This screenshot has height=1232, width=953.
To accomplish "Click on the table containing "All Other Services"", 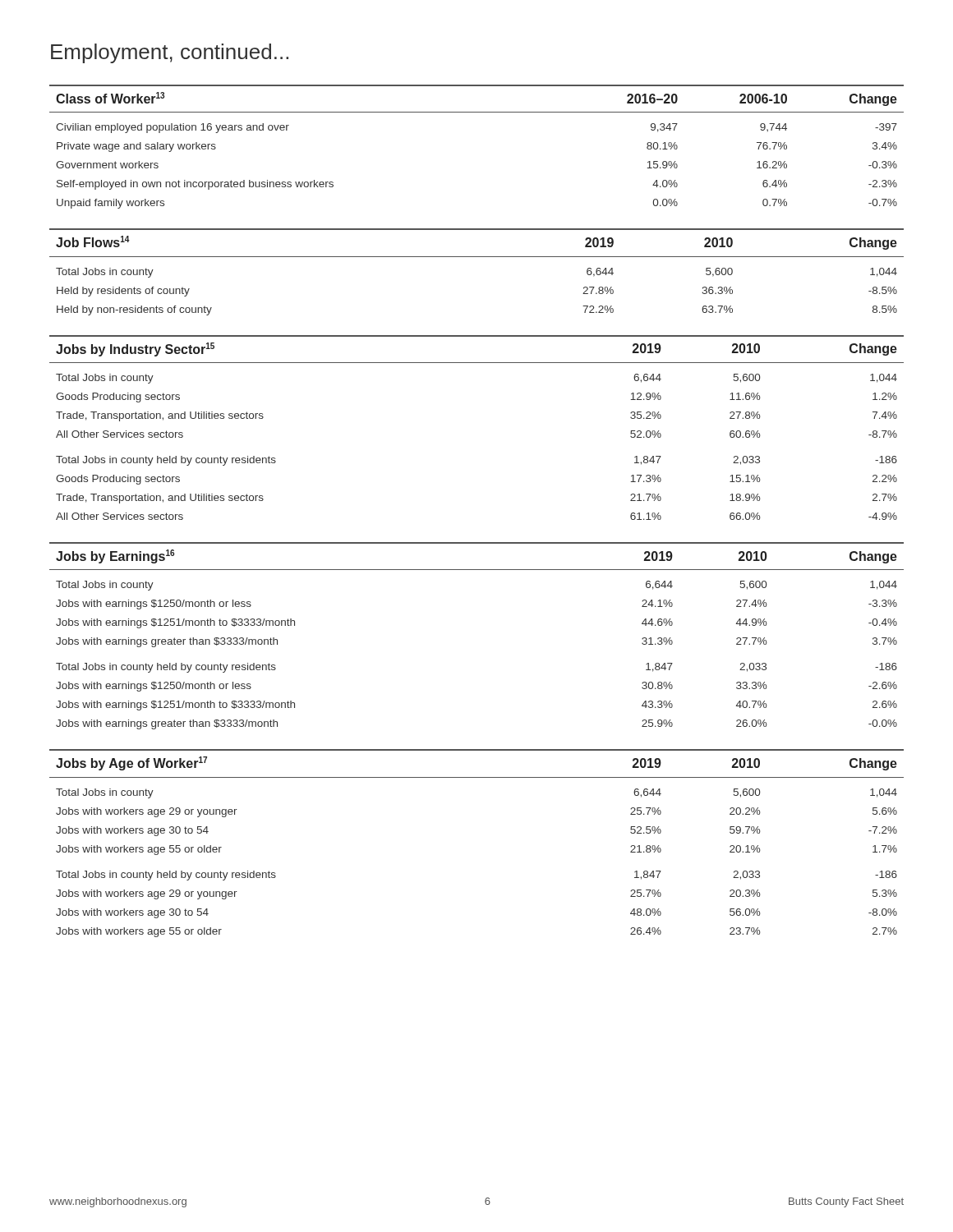I will 476,430.
